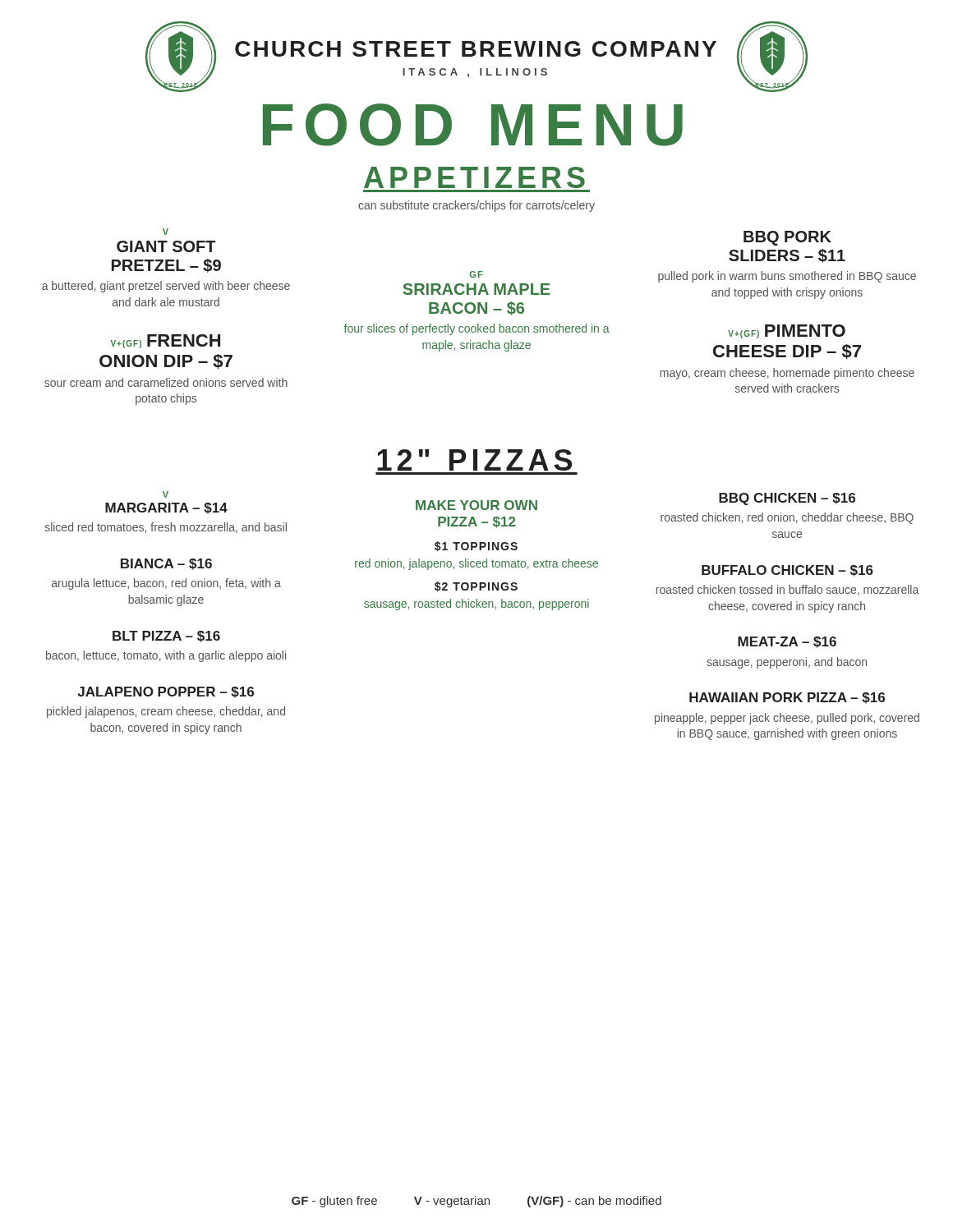Screen dimensions: 1232x953
Task: Click the passage that begins "BIANCA – $16 arugula lettuce, bacon, red"
Action: (x=166, y=582)
